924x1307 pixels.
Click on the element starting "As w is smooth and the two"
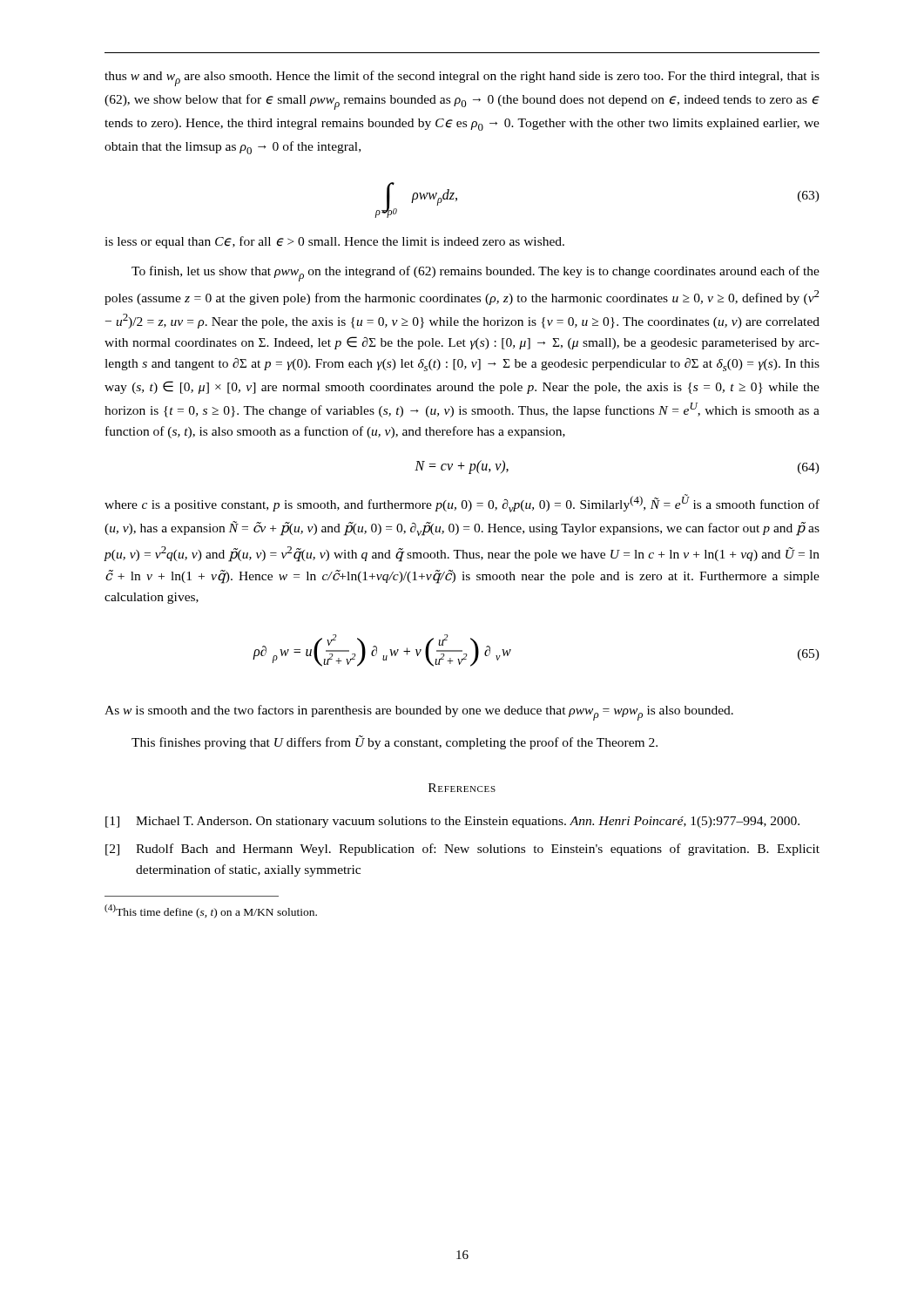tap(419, 713)
